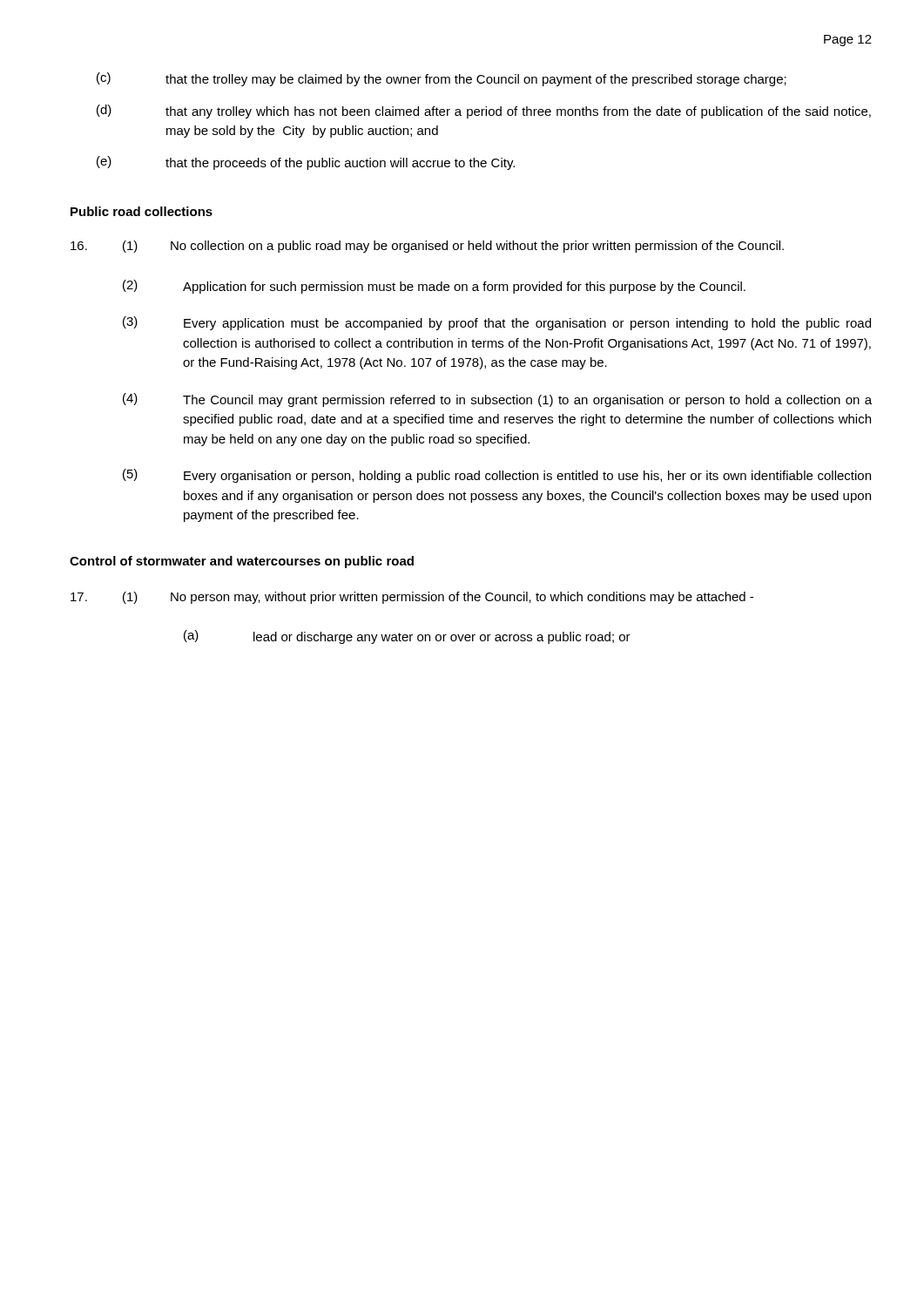Select the text block with the text "(1) No person"
The width and height of the screenshot is (924, 1307).
(471, 597)
